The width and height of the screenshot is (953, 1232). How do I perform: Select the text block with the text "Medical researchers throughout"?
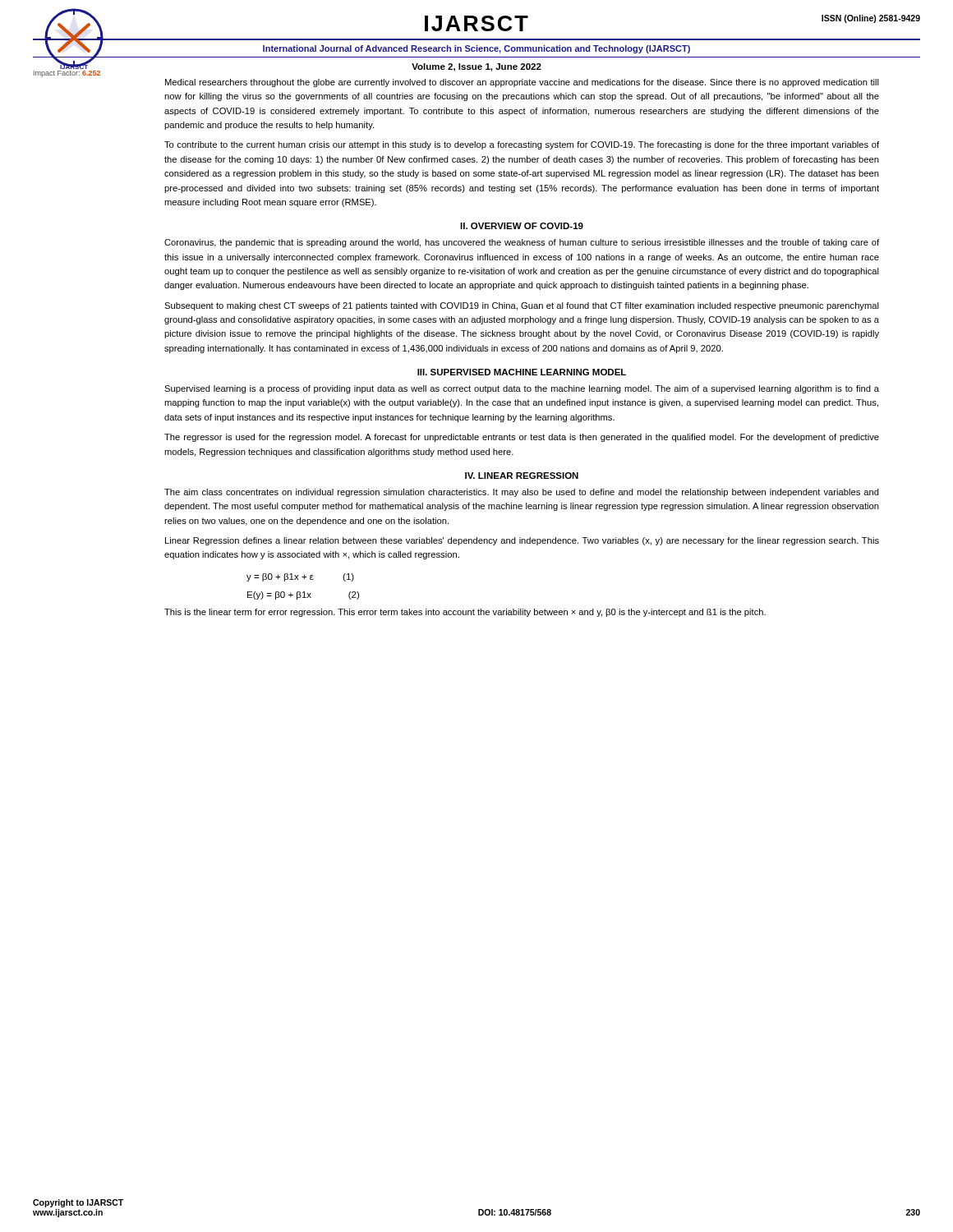522,104
